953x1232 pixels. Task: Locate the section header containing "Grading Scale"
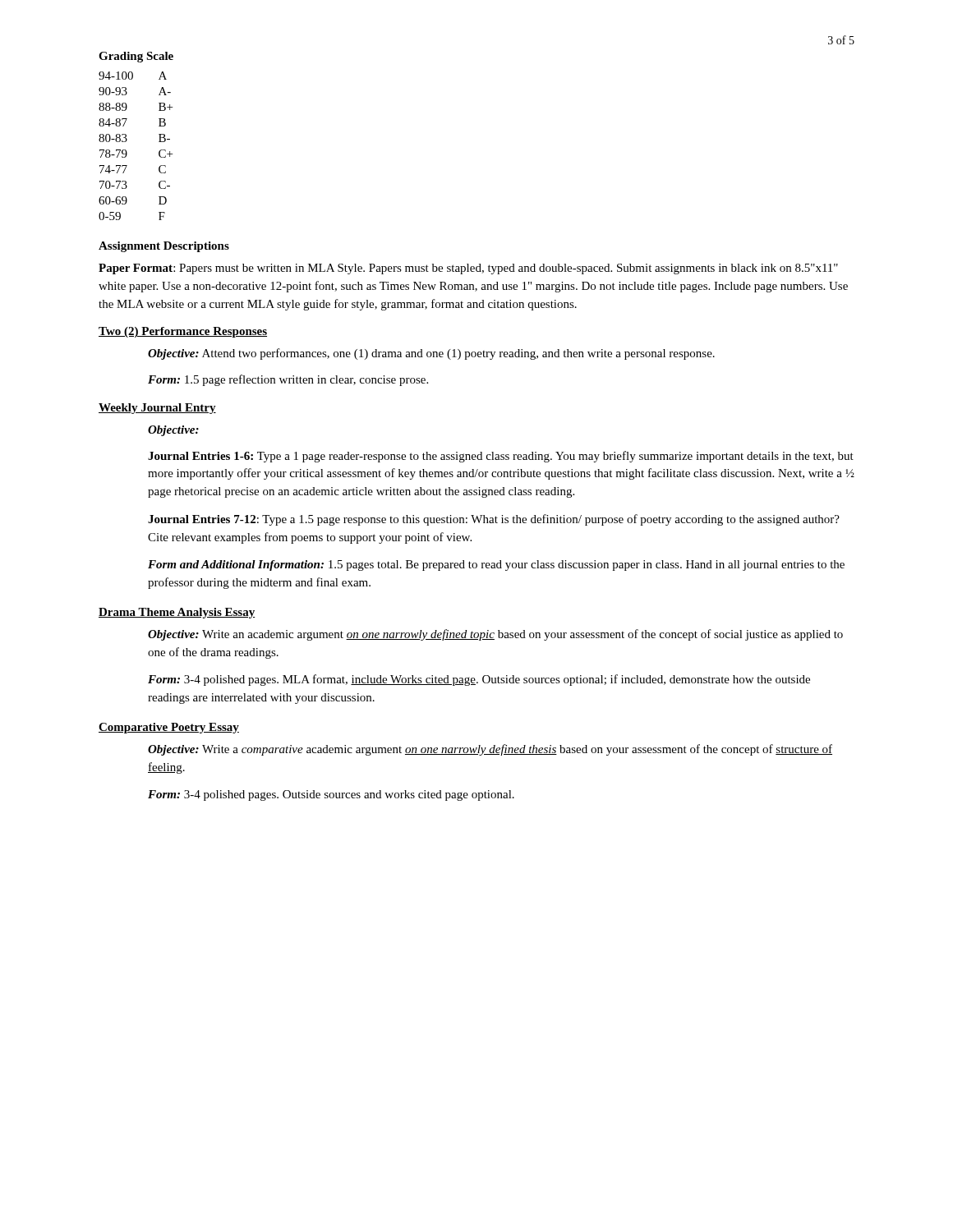pyautogui.click(x=136, y=56)
